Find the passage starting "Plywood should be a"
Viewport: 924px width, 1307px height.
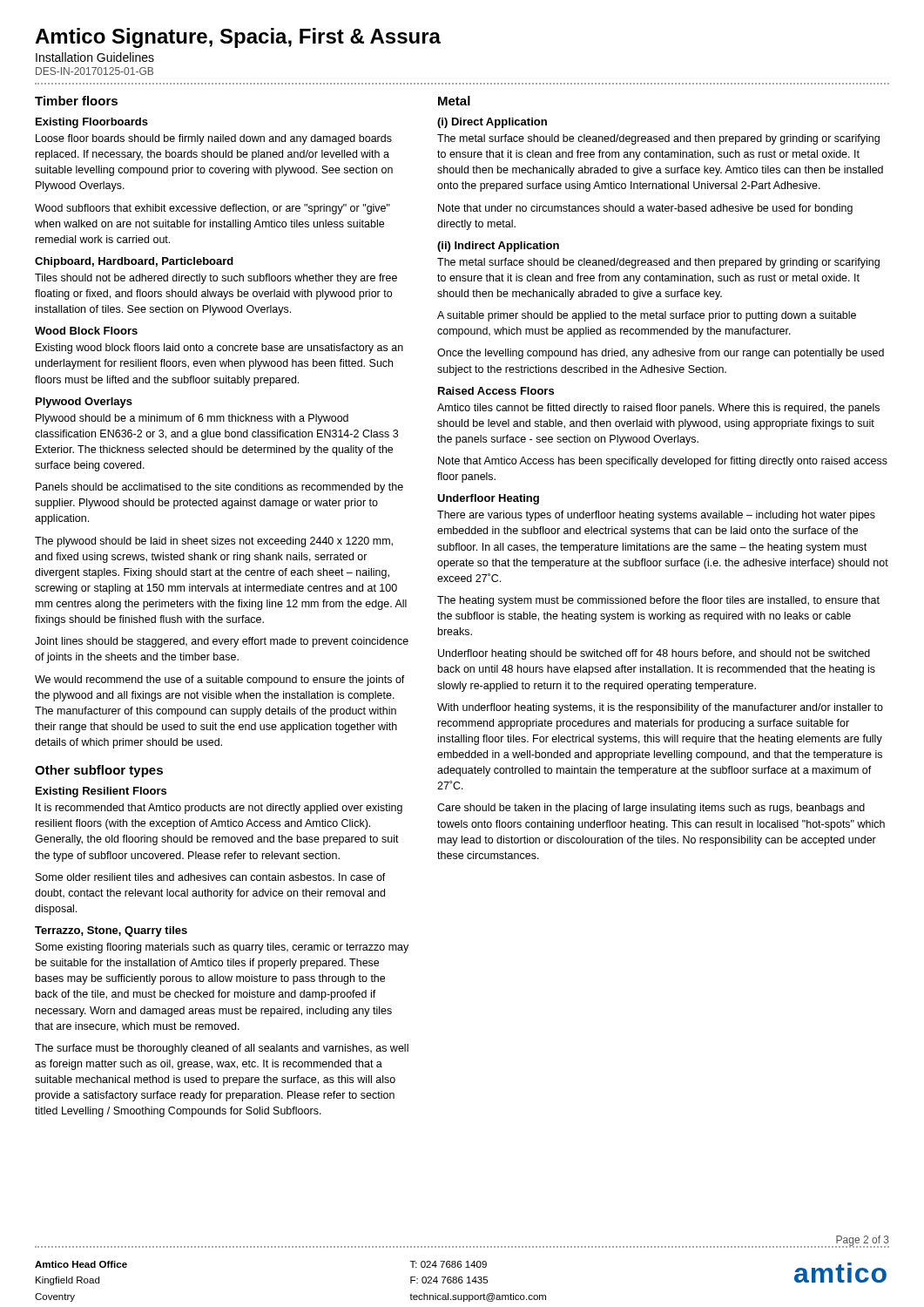217,442
